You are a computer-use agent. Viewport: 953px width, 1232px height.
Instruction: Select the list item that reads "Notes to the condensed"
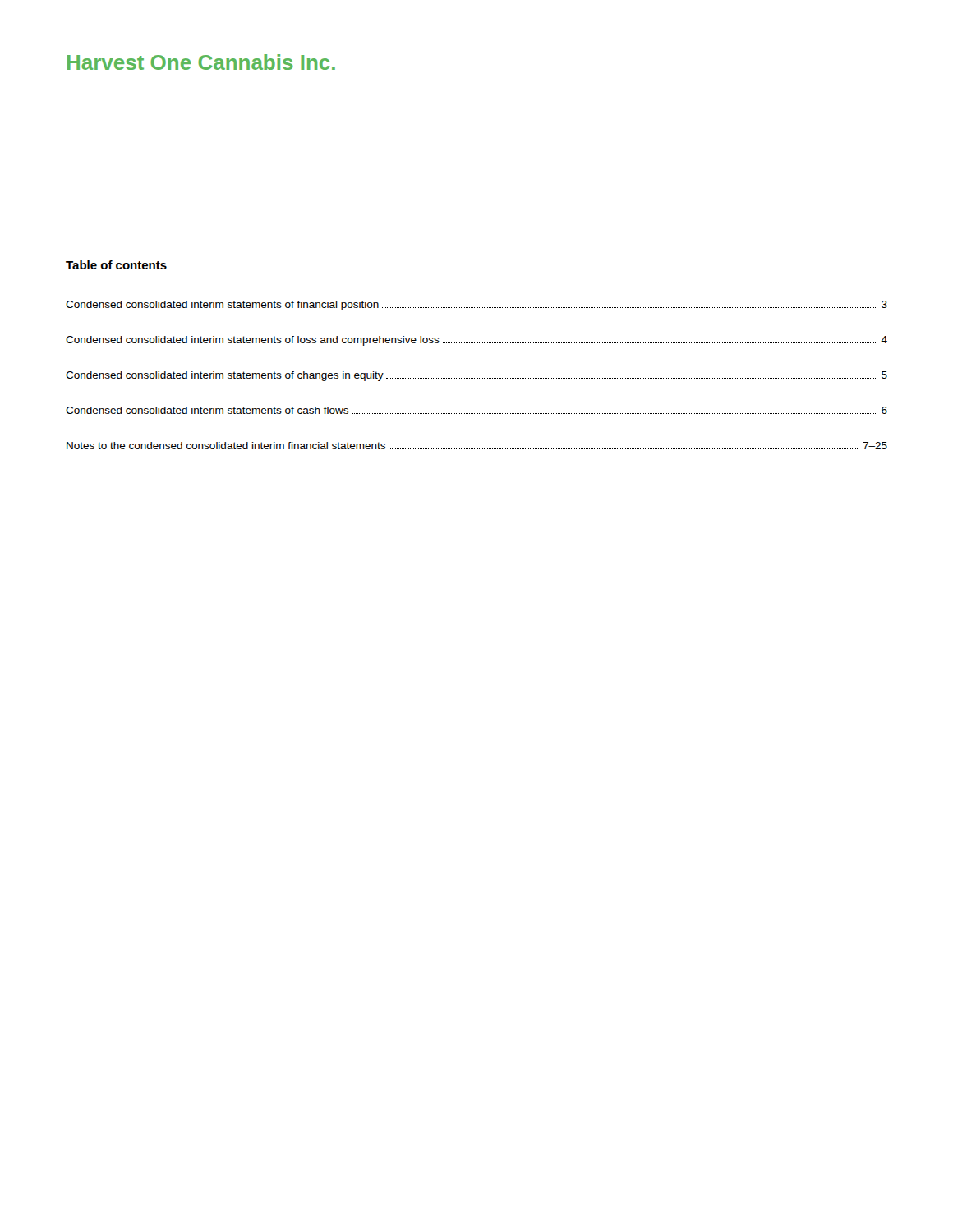(476, 445)
